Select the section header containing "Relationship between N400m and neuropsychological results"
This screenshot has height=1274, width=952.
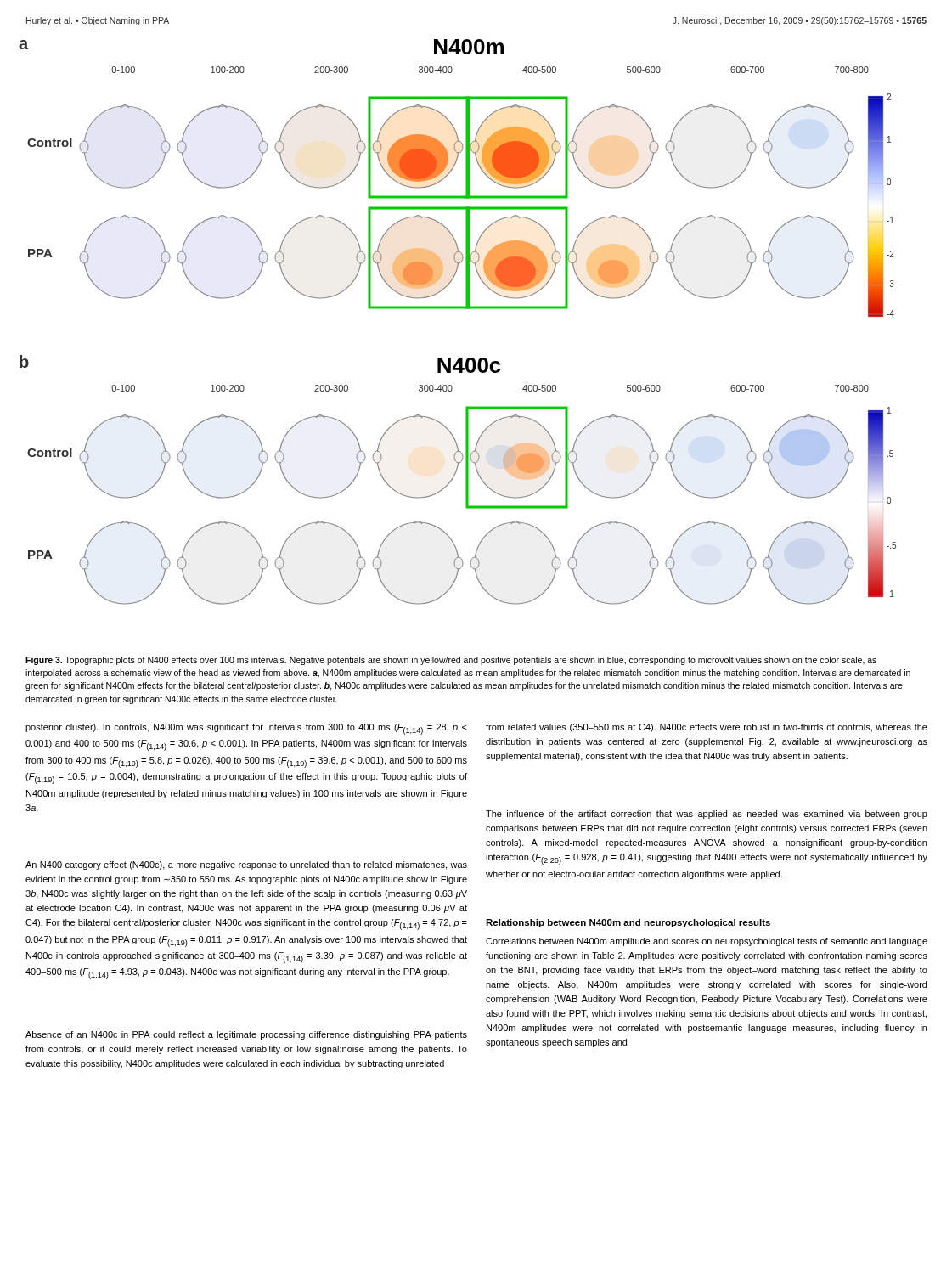628,922
